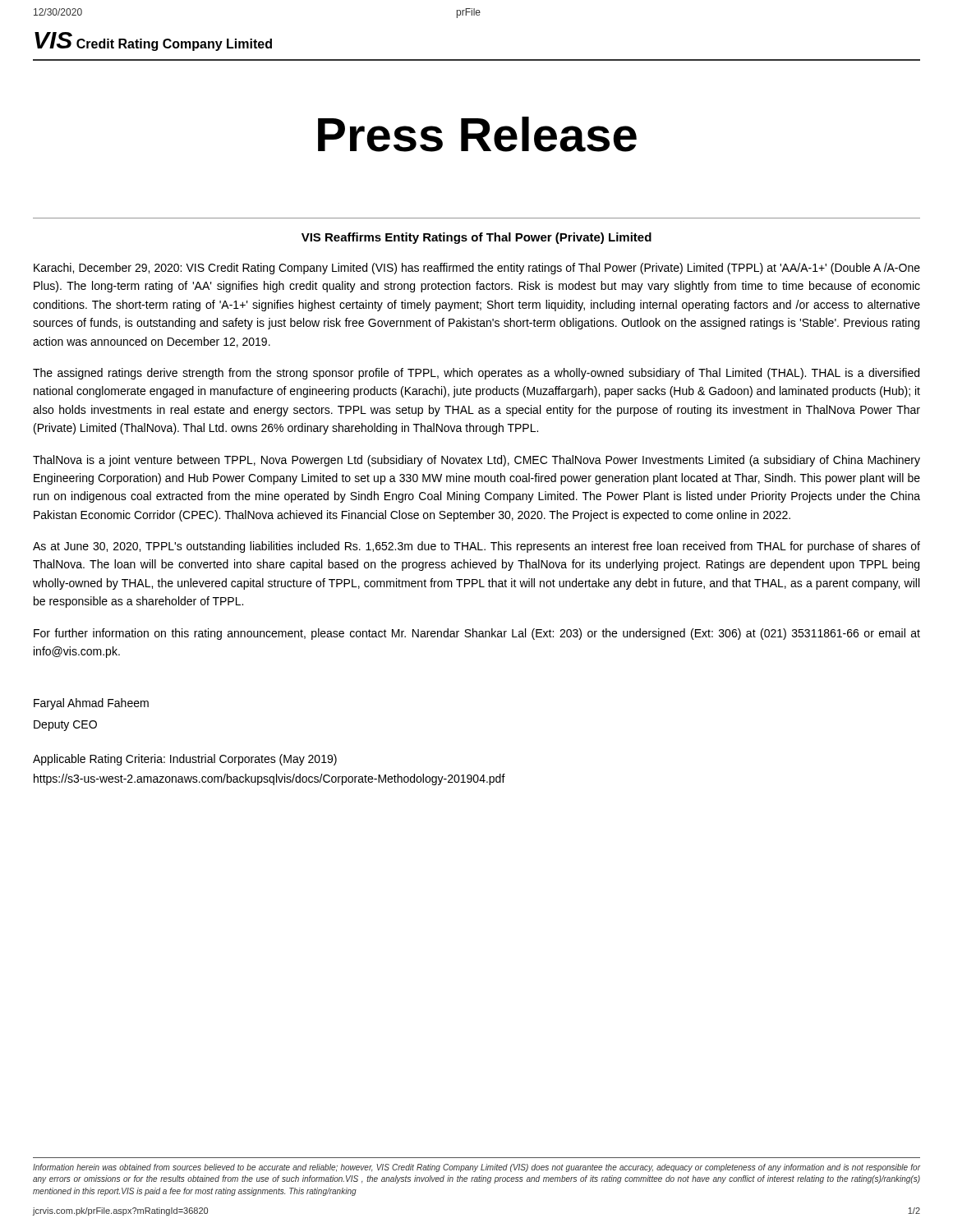Point to the block beginning "As at June 30,"
The height and width of the screenshot is (1232, 953).
point(476,574)
